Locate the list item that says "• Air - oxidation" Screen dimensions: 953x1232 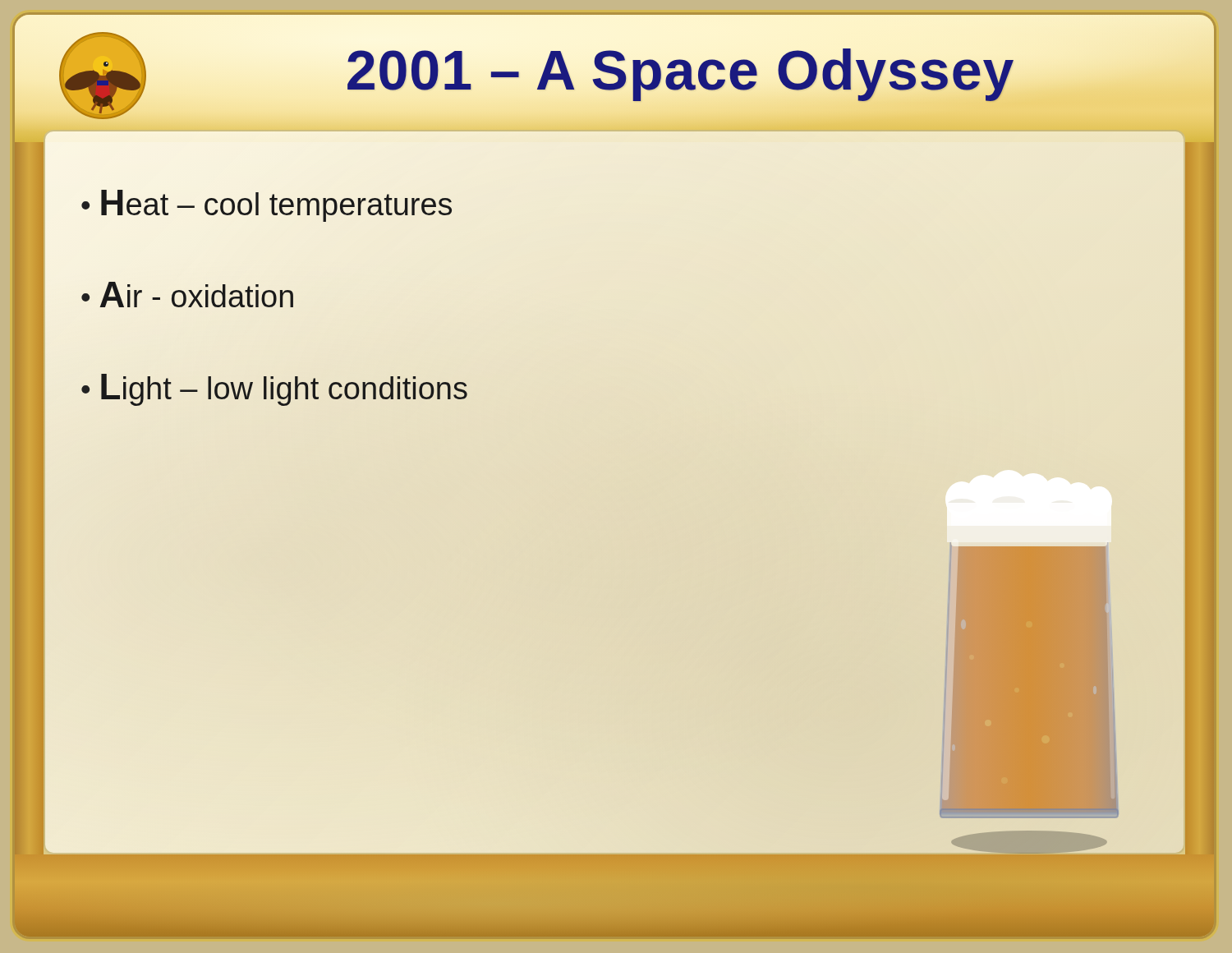coord(188,295)
